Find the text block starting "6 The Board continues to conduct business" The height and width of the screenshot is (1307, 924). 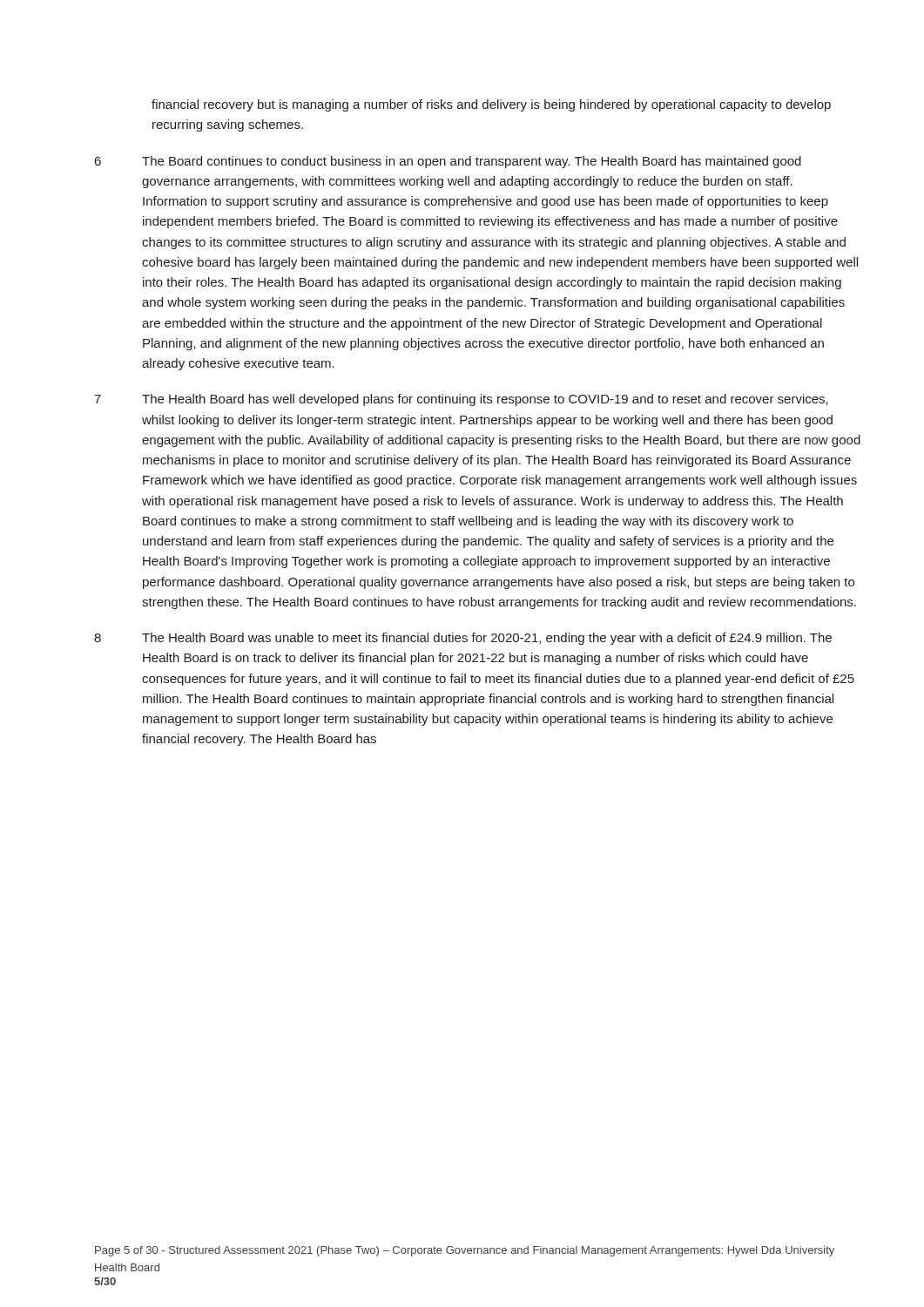pos(478,262)
